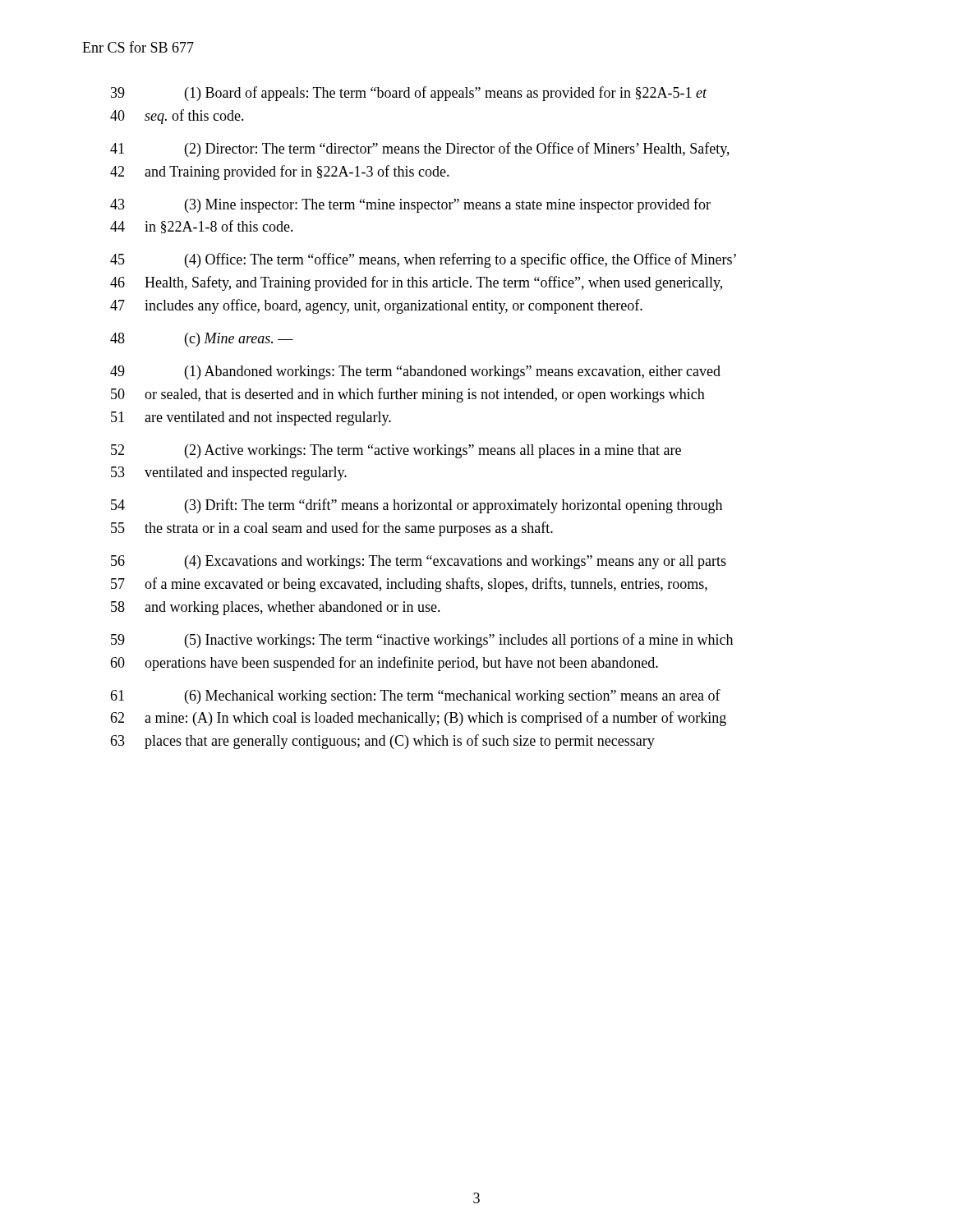Click on the list item containing "45 (4) Office: The term “office” means, when"
The image size is (953, 1232).
476,261
